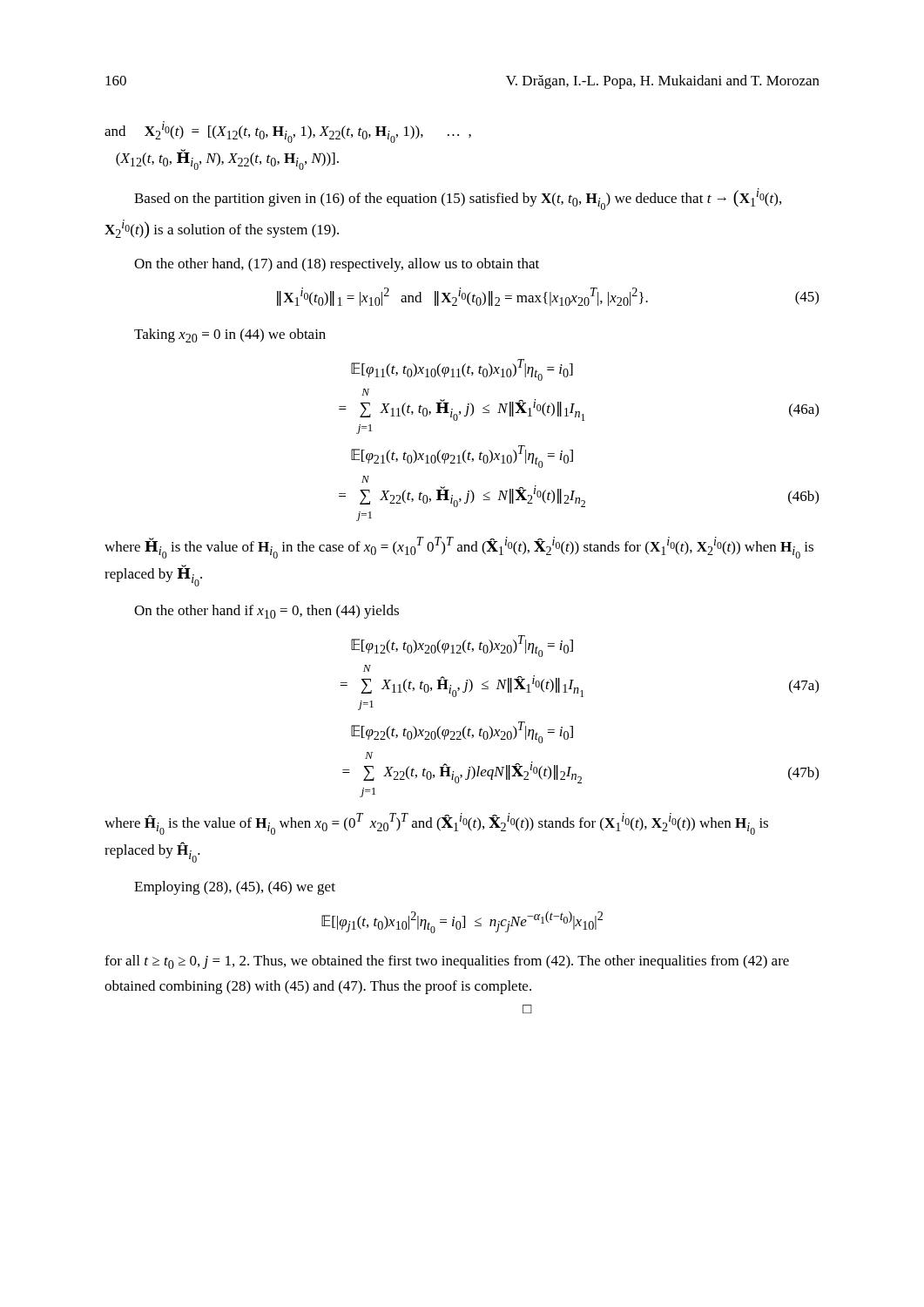Locate the block of text that opens with "Based on the partition given in (16)"
This screenshot has width=924, height=1307.
(x=462, y=214)
